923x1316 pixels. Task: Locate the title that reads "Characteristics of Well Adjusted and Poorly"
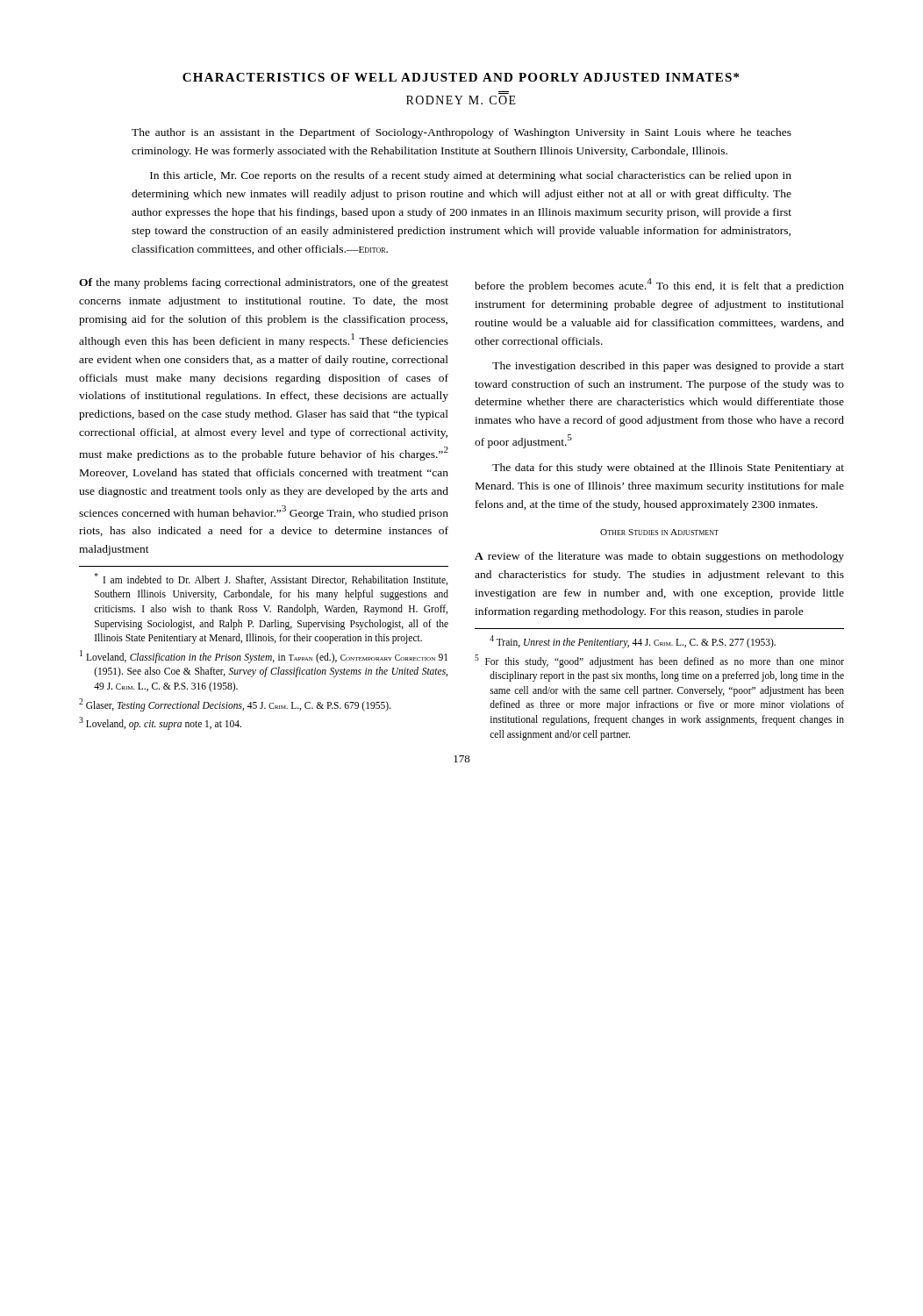[x=462, y=78]
